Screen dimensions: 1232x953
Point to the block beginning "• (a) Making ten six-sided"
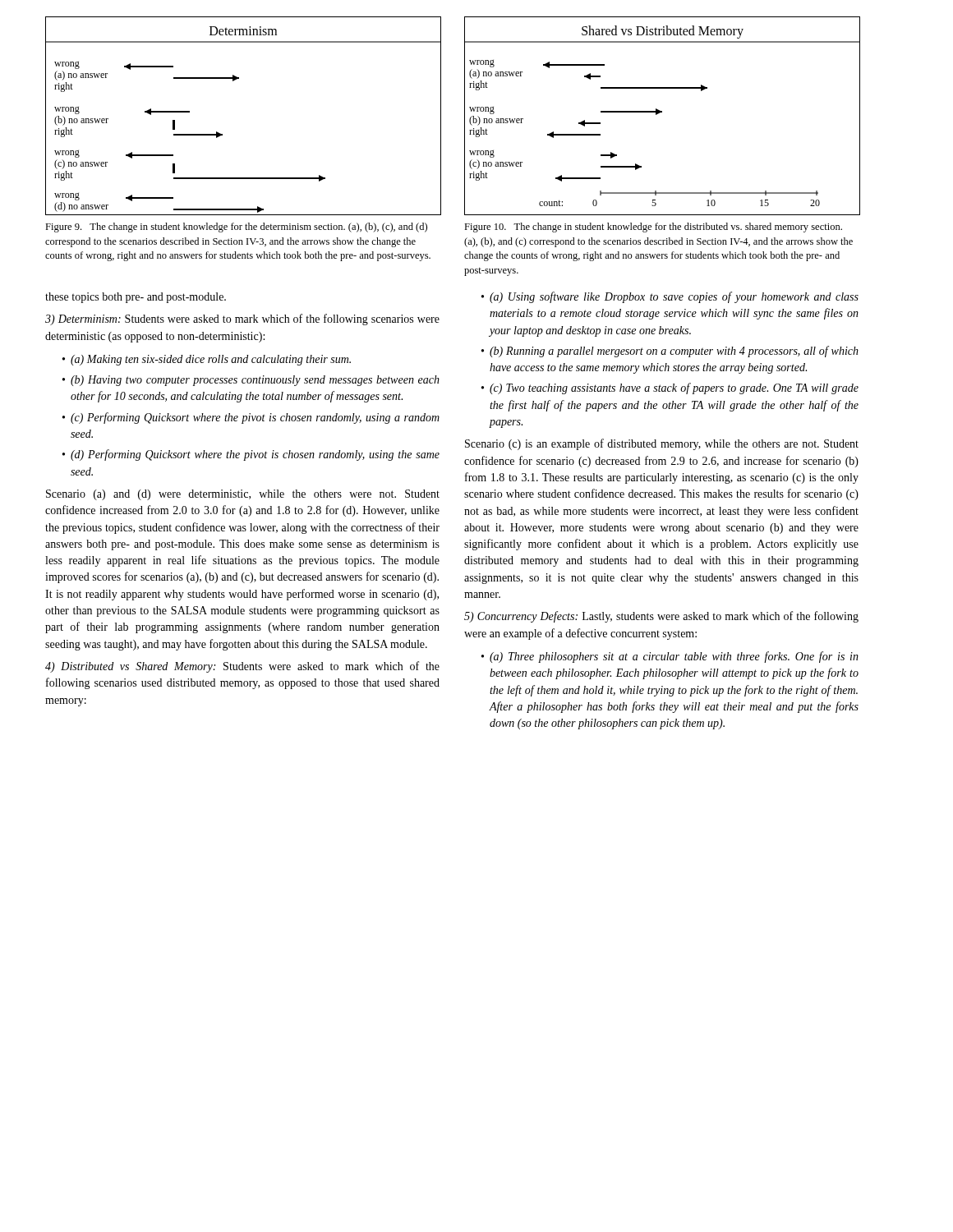coord(251,360)
